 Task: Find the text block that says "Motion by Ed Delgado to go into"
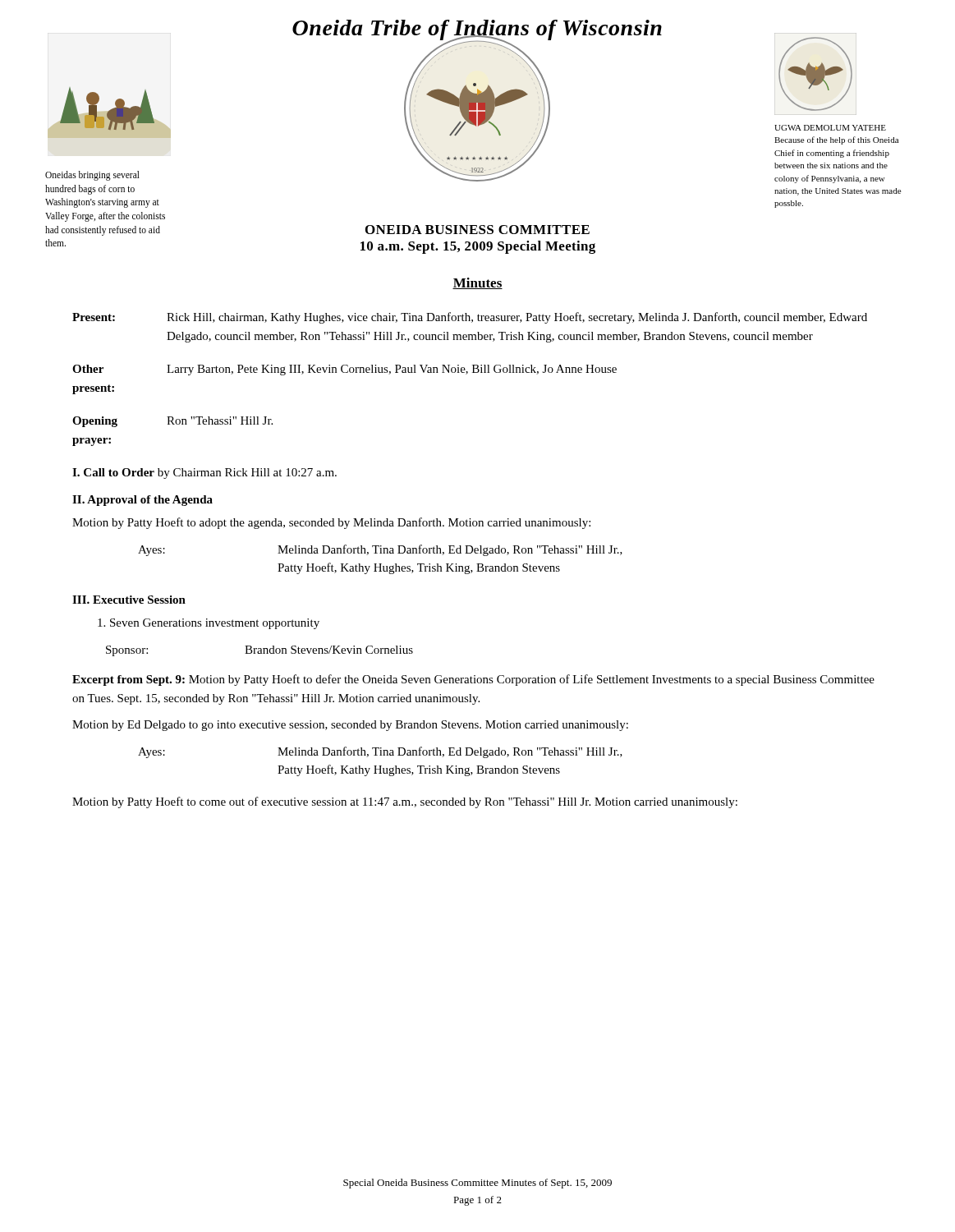click(x=351, y=724)
